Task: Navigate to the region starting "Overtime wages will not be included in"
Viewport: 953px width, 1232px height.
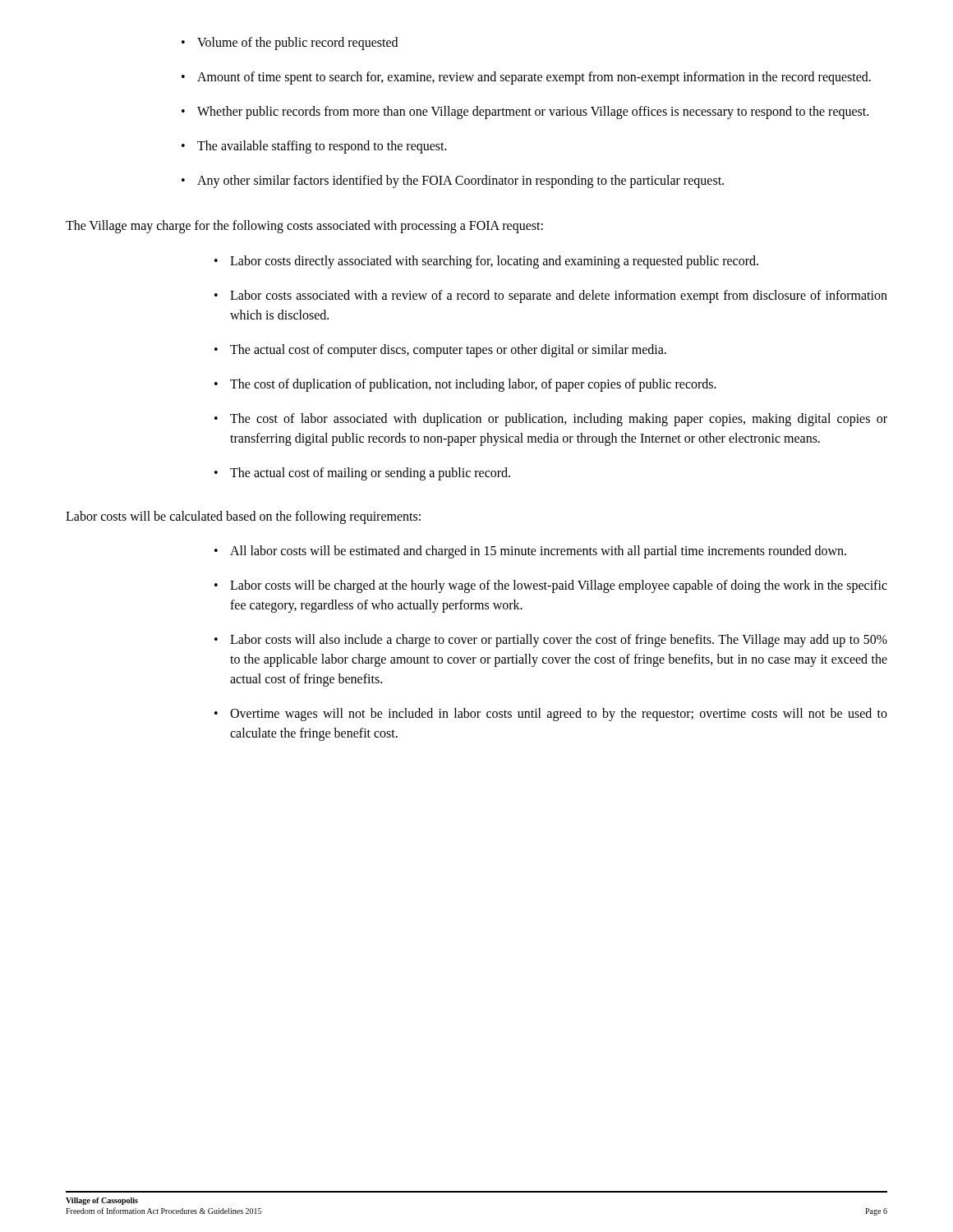Action: pyautogui.click(x=550, y=724)
